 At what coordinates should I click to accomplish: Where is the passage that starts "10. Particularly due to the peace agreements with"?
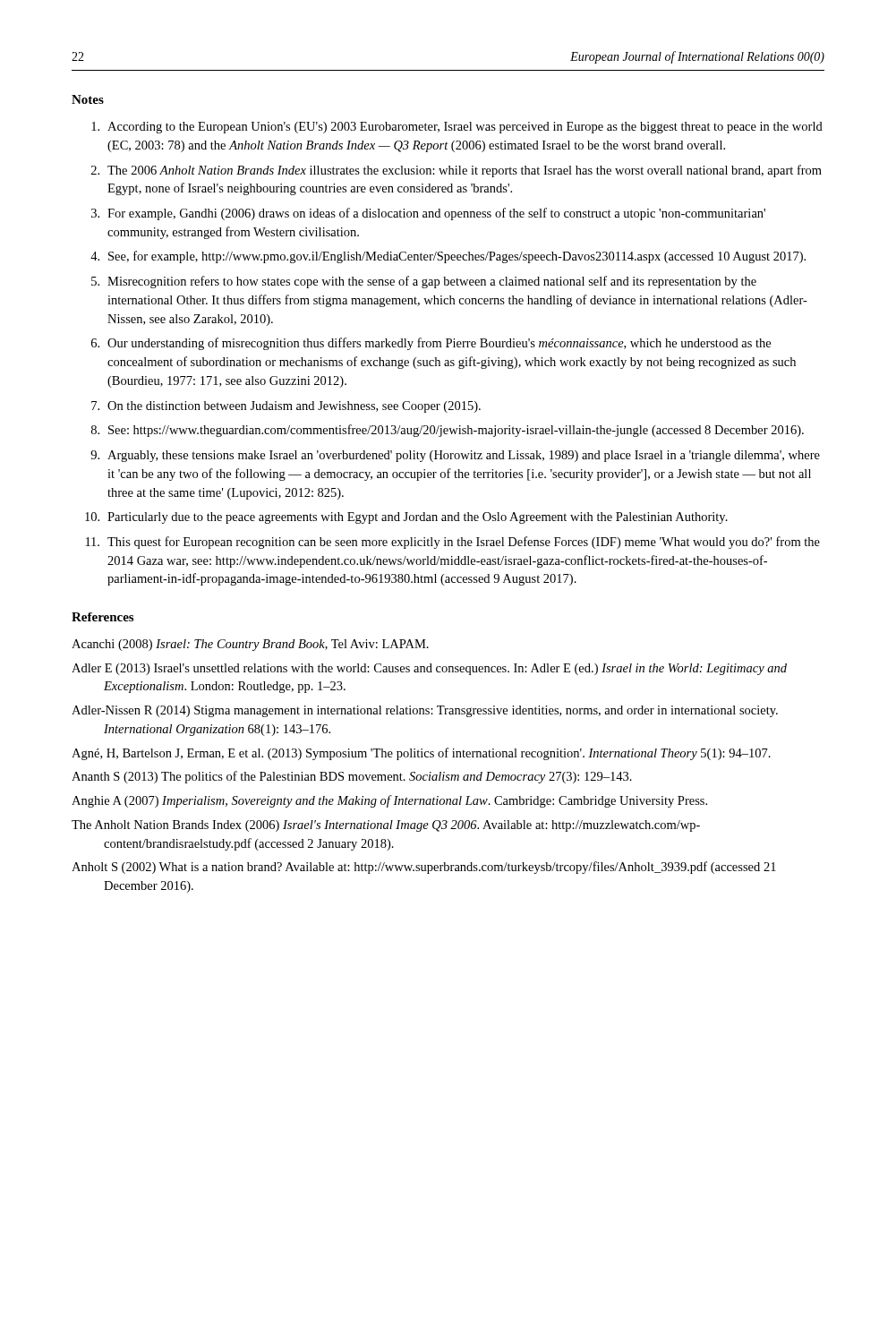(x=448, y=517)
